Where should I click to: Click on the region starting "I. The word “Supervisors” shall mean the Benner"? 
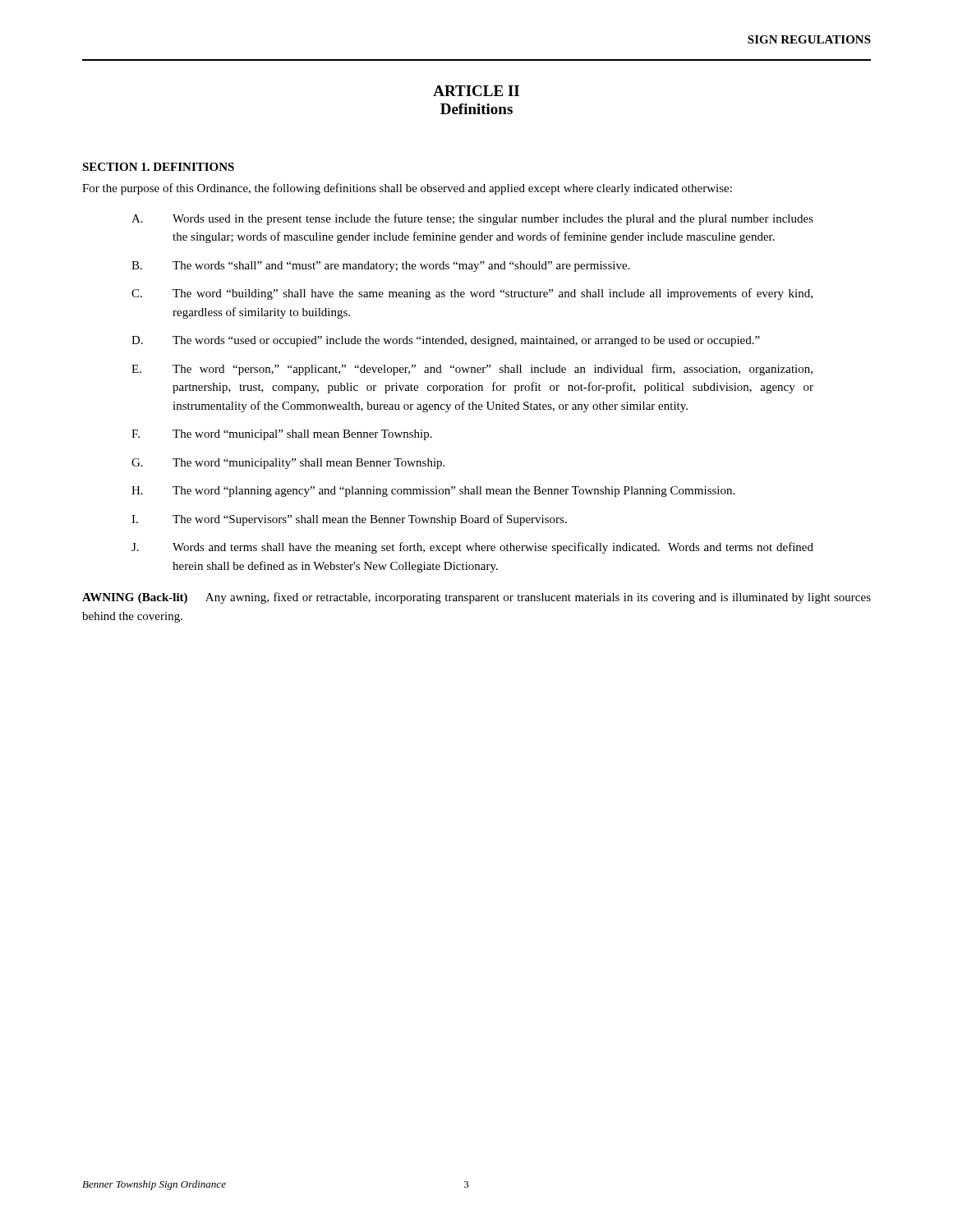(472, 519)
